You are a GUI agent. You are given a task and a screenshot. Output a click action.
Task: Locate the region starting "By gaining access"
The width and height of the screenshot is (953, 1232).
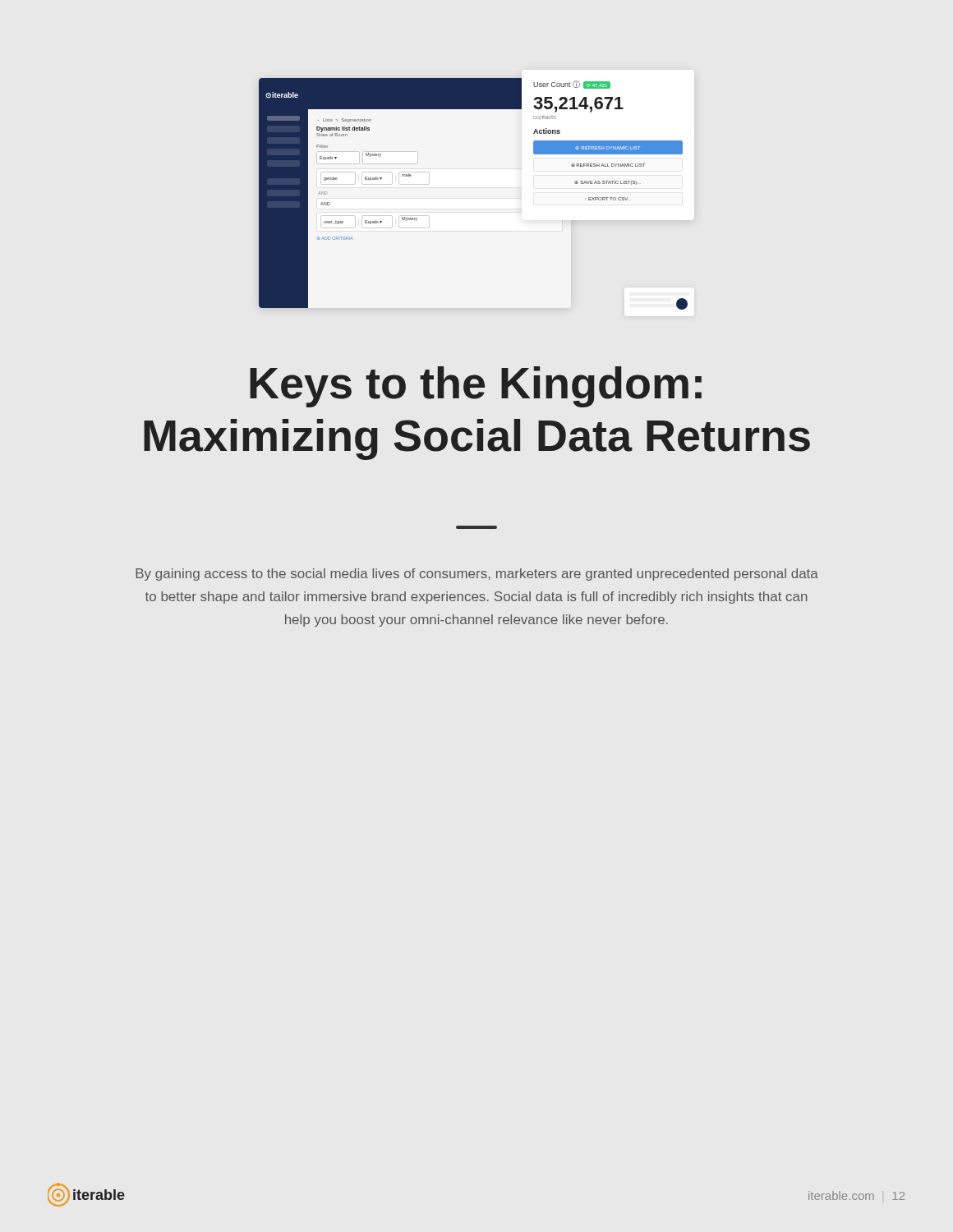[x=476, y=597]
